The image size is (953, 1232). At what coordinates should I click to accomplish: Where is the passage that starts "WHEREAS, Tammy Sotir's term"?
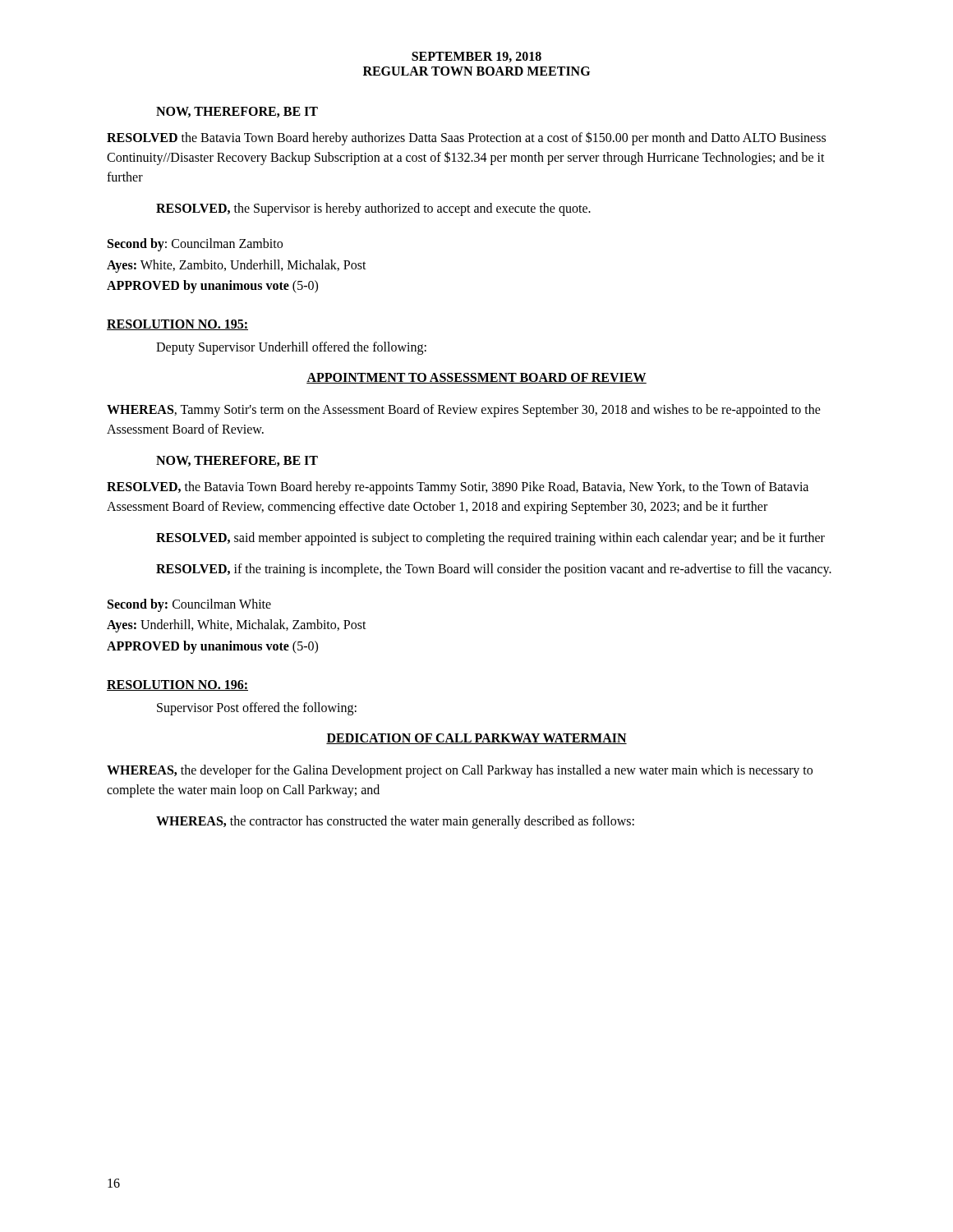[x=476, y=419]
